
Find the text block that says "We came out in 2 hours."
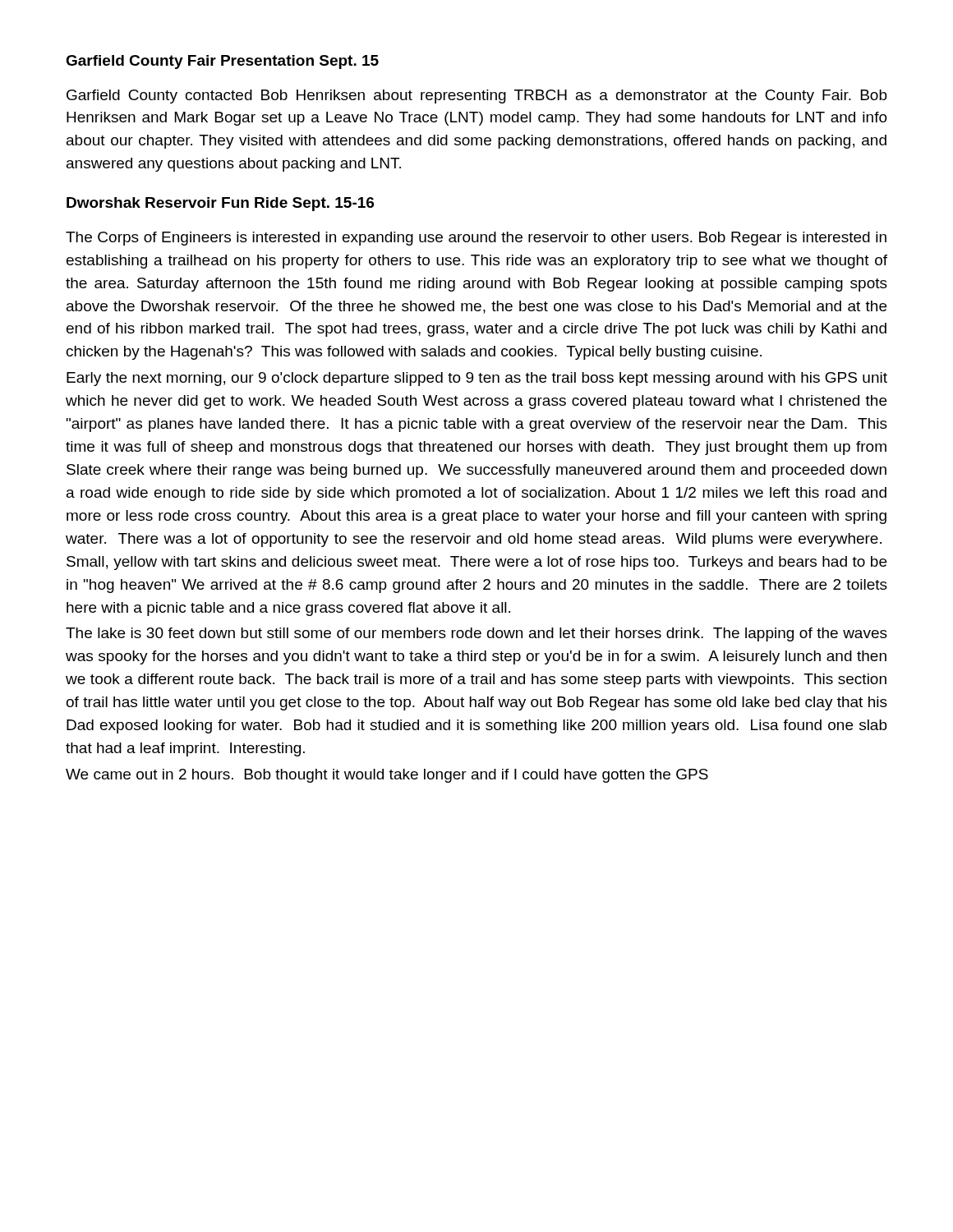click(x=387, y=774)
